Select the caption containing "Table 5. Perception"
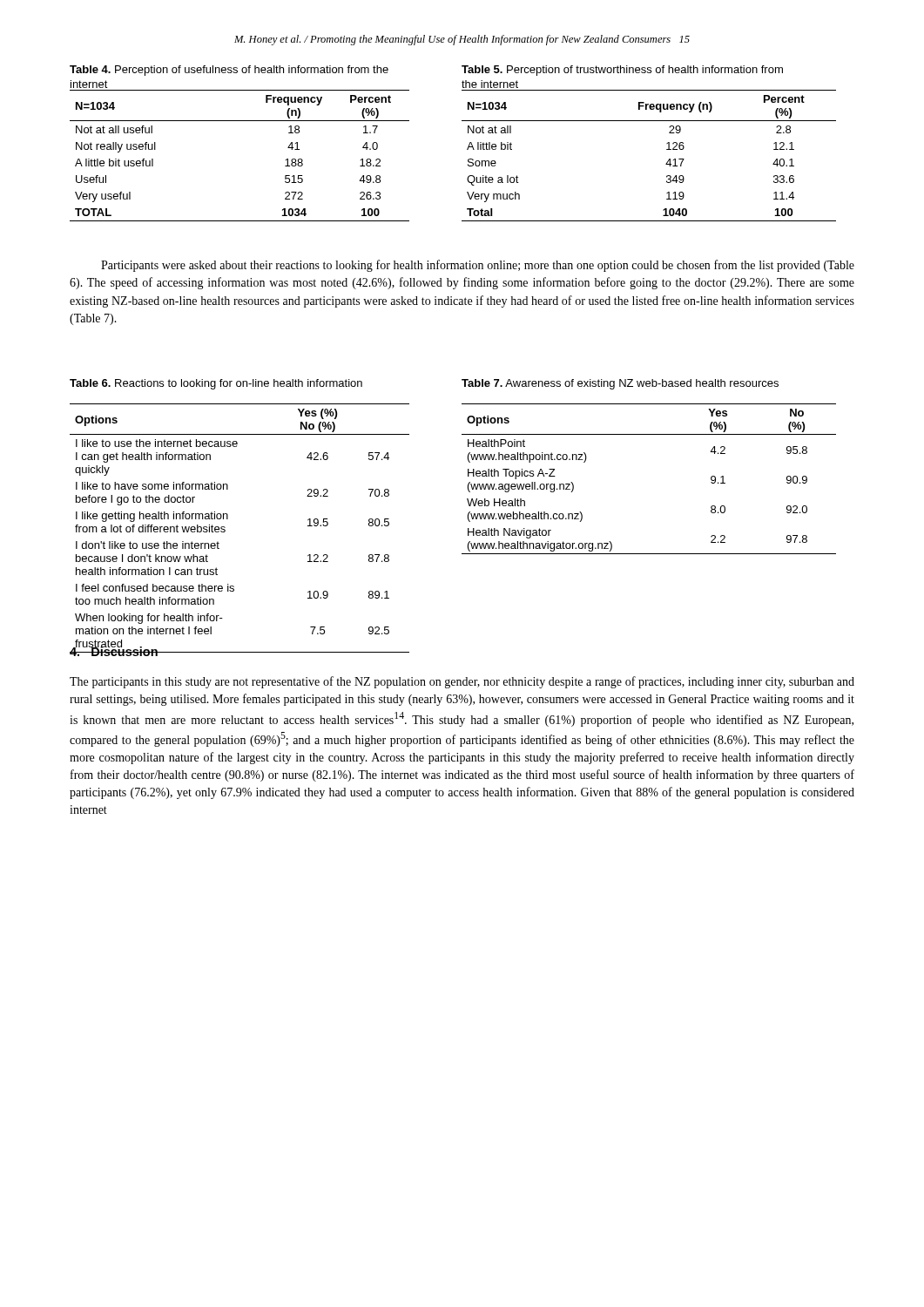The height and width of the screenshot is (1307, 924). pos(623,77)
